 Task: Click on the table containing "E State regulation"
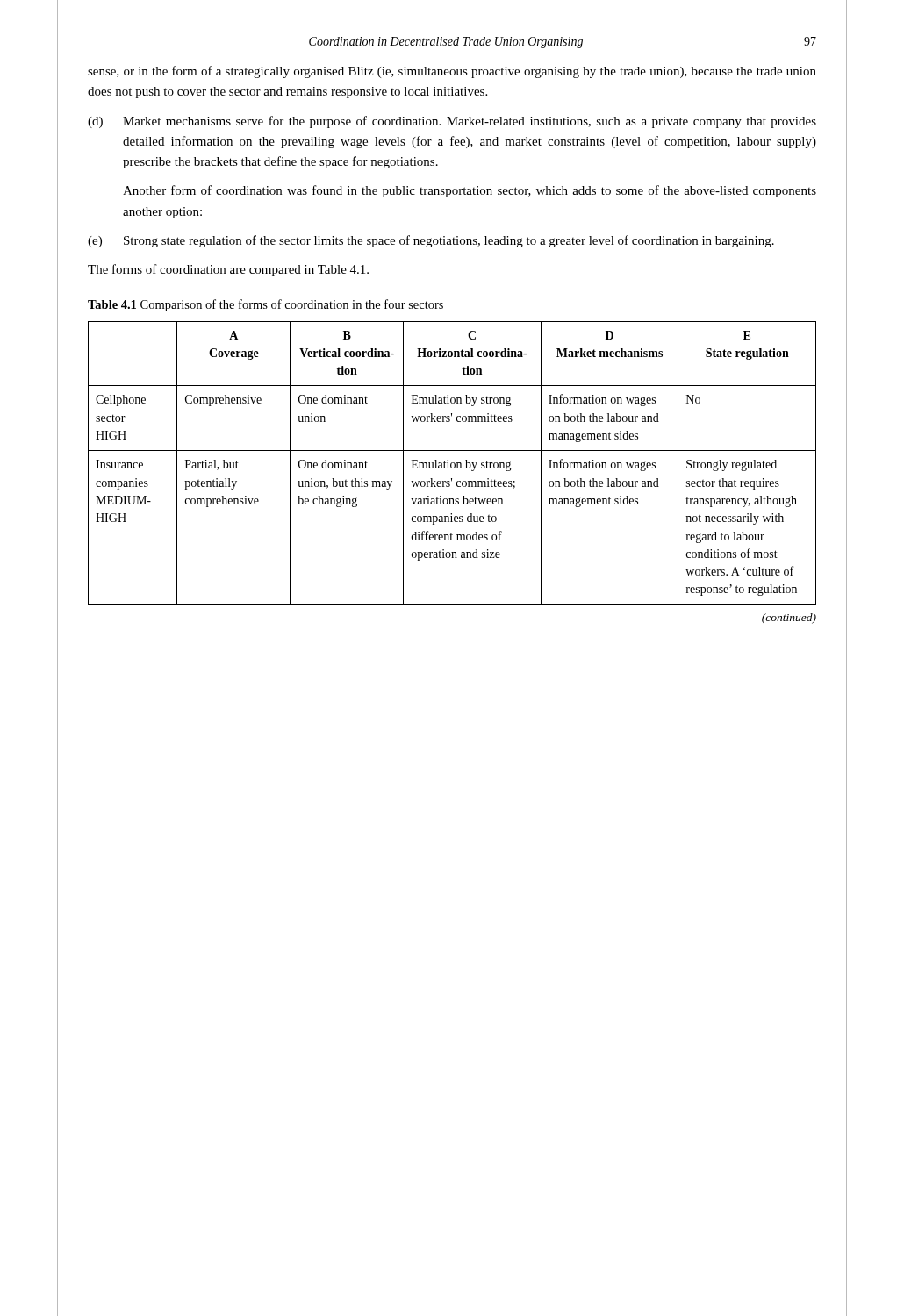tap(452, 463)
